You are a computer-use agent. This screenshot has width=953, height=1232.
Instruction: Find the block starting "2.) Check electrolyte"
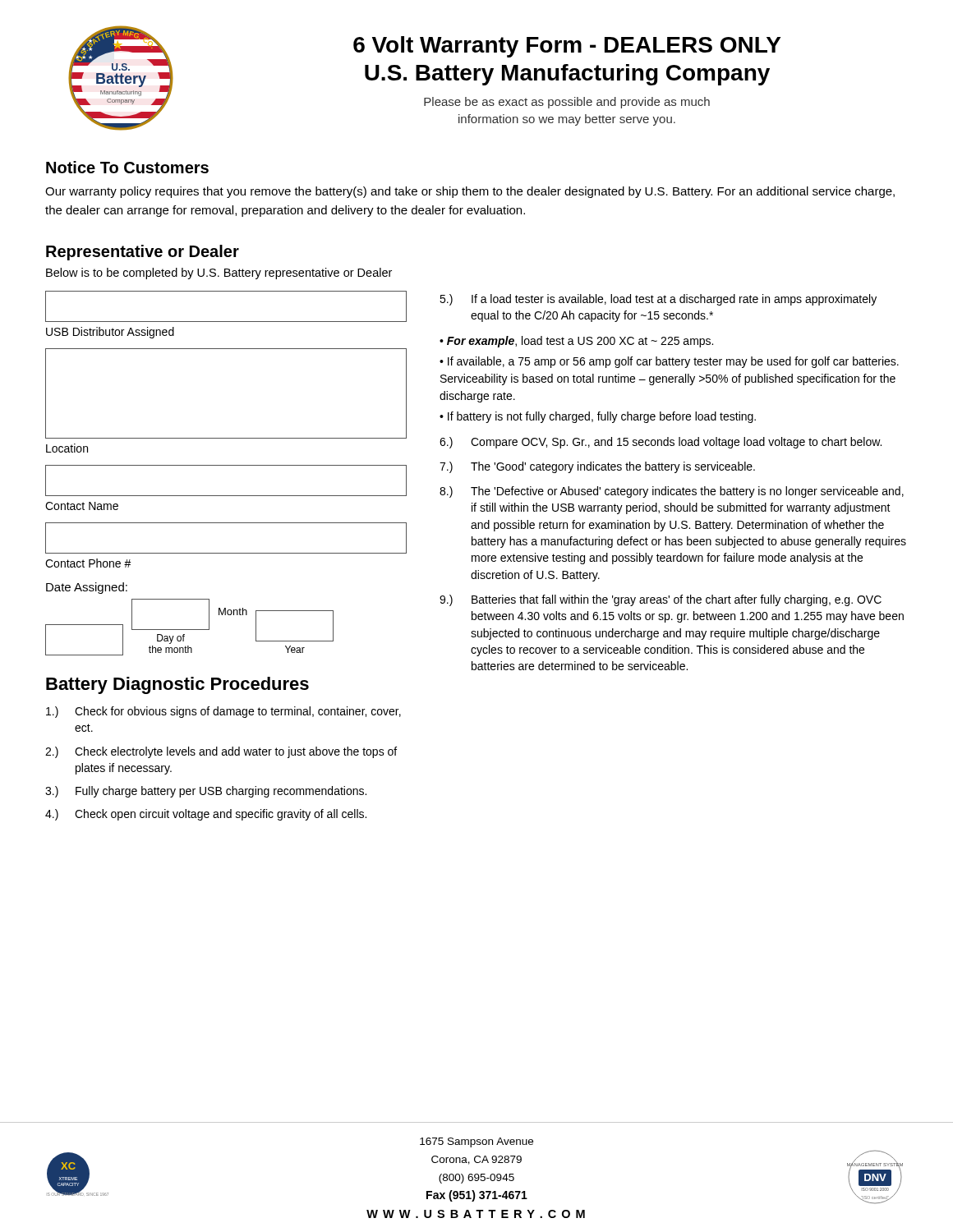click(226, 760)
